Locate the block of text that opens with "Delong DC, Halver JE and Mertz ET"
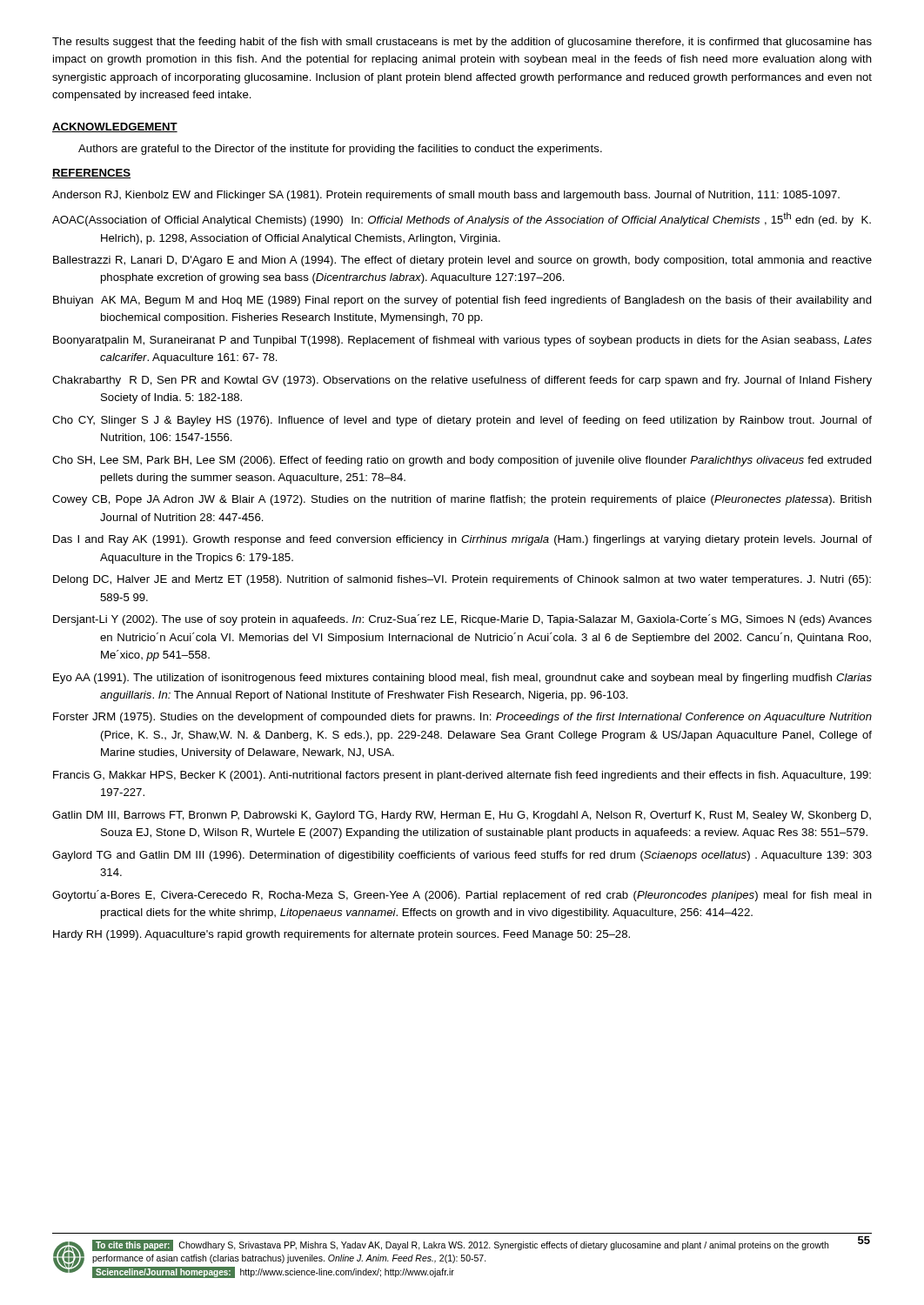Image resolution: width=924 pixels, height=1305 pixels. click(x=462, y=588)
